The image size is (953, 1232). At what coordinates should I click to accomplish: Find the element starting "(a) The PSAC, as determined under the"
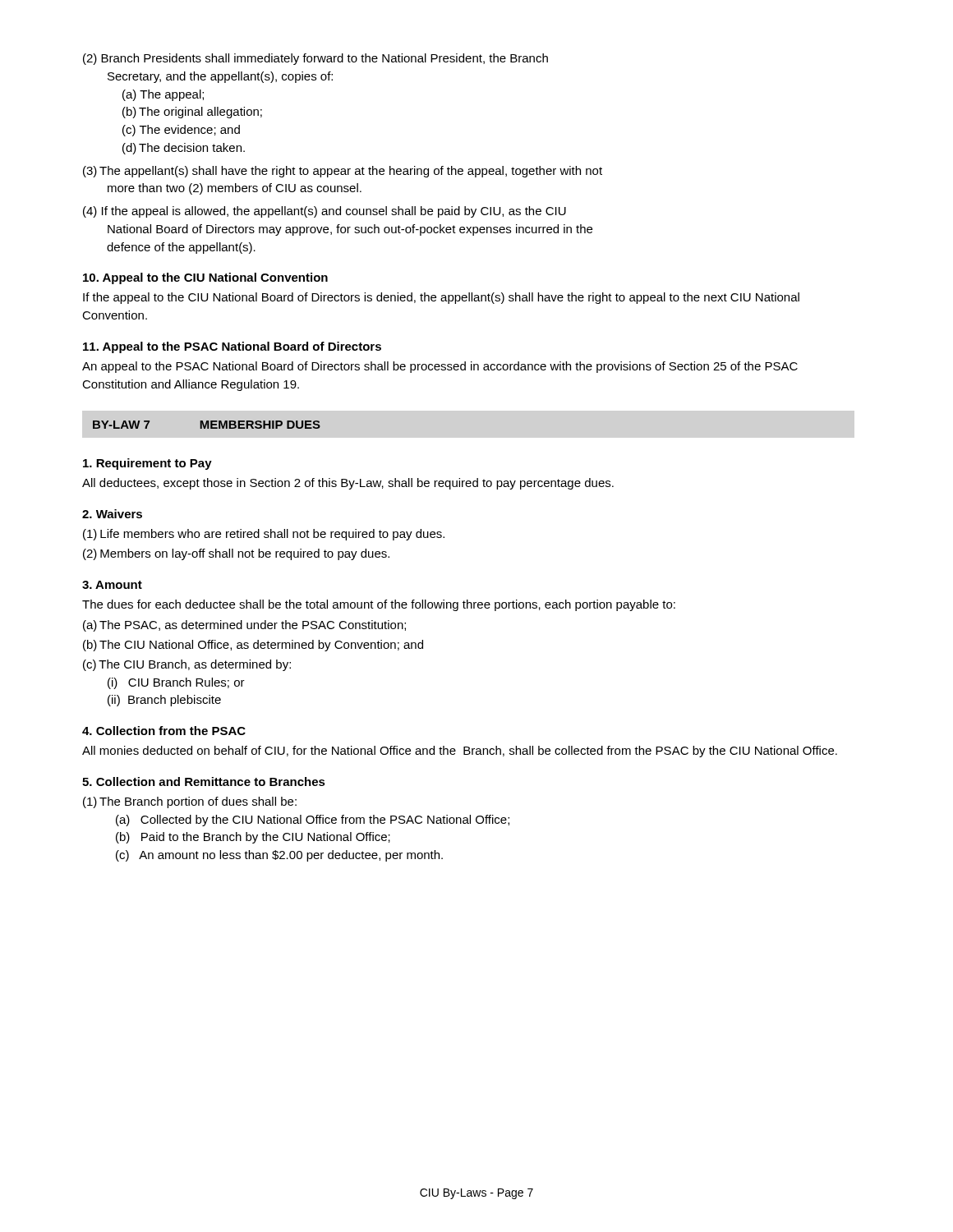(x=245, y=625)
